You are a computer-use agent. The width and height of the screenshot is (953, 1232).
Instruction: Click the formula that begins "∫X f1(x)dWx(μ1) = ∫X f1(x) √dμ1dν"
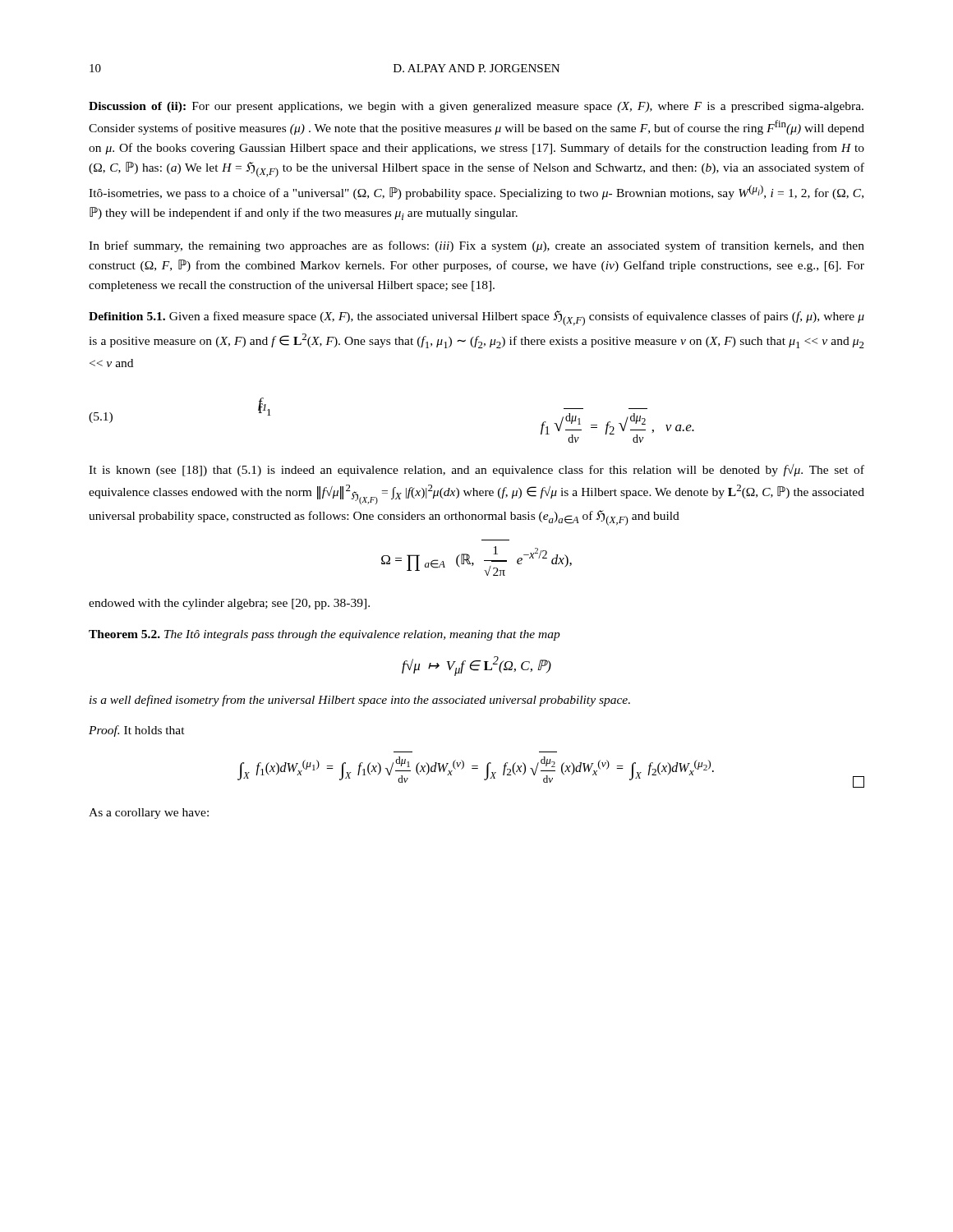pos(551,771)
